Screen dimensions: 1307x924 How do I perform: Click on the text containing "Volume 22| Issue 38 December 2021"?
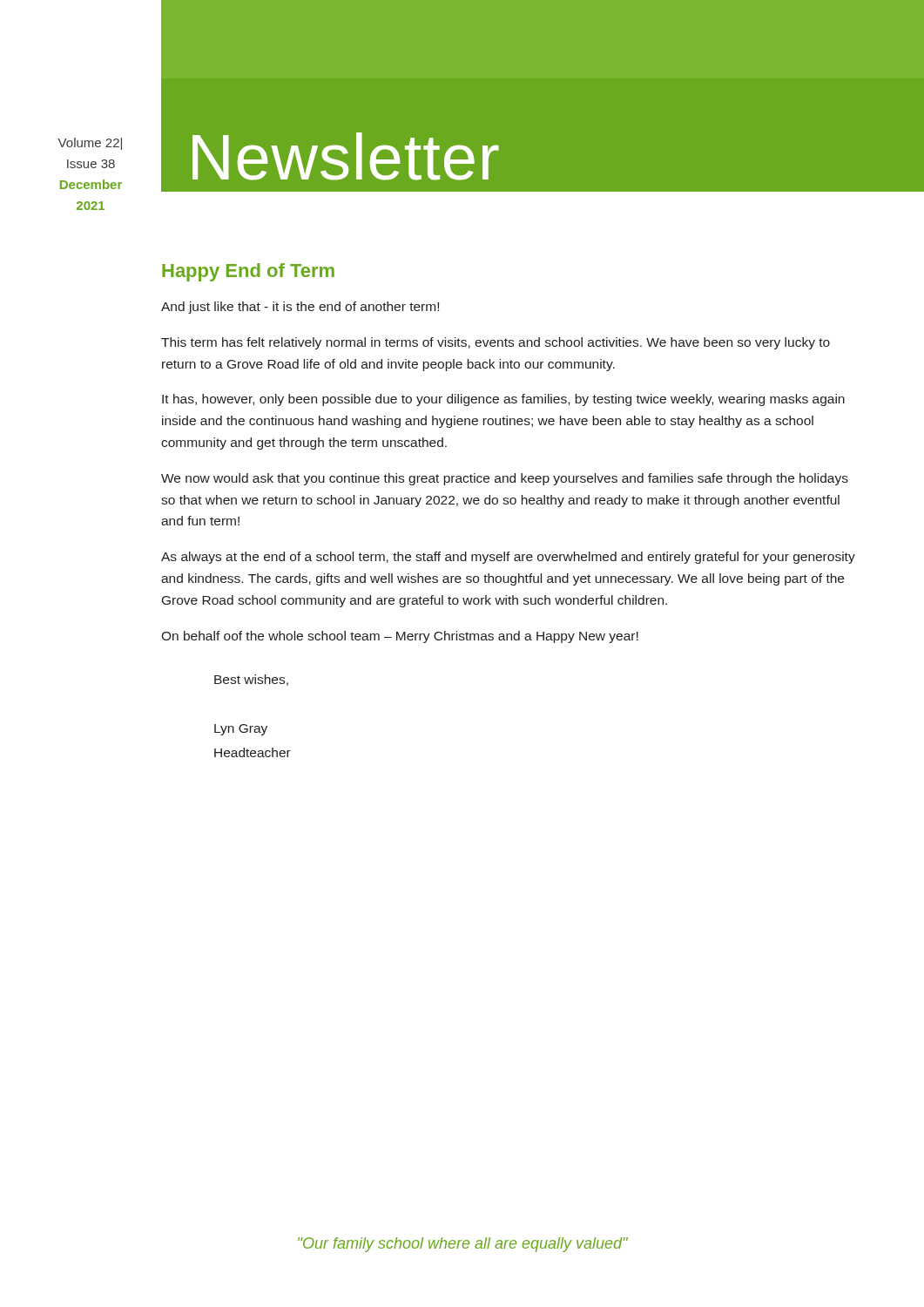pos(91,174)
